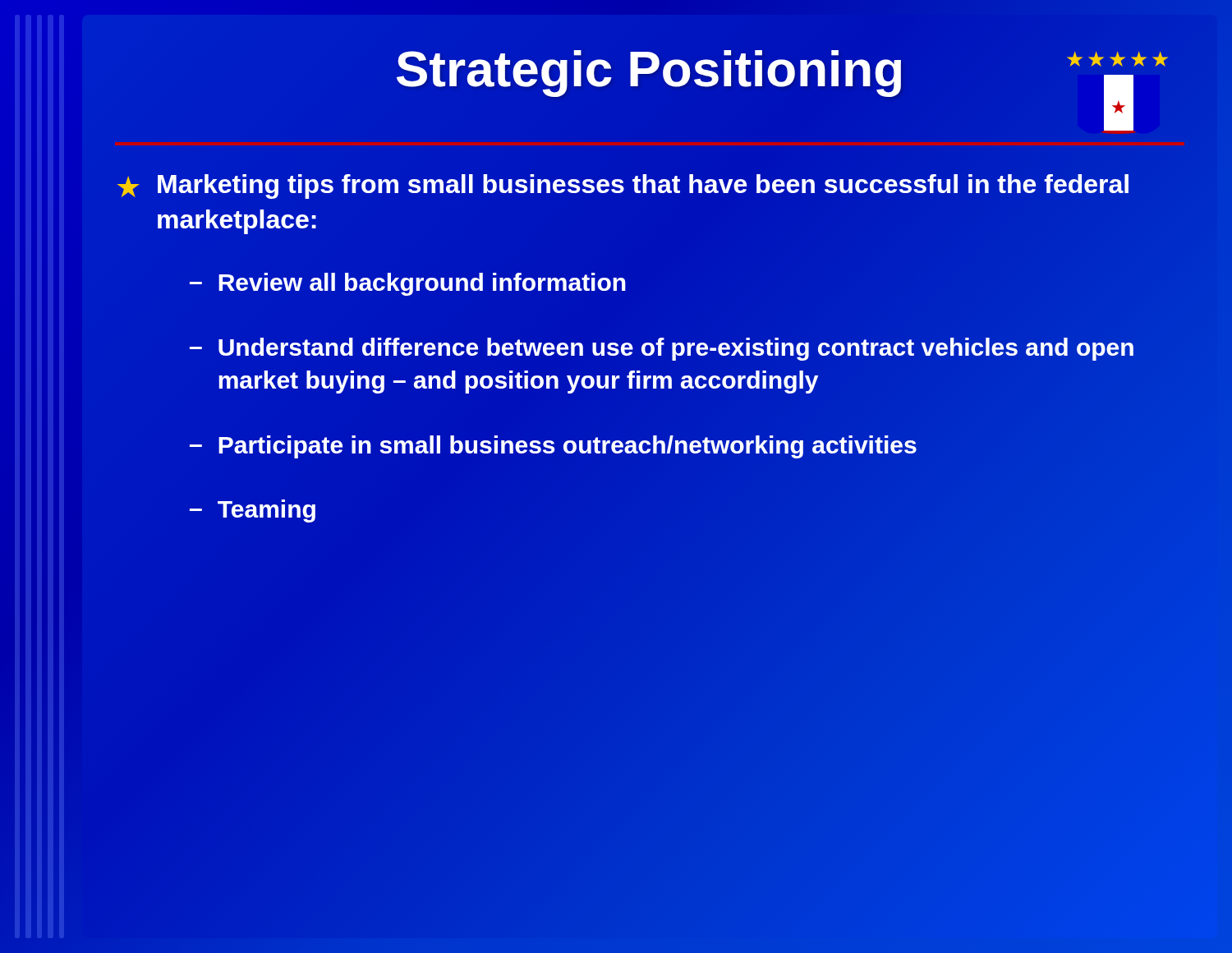Select the logo
Viewport: 1232px width, 953px height.
pos(1119,89)
